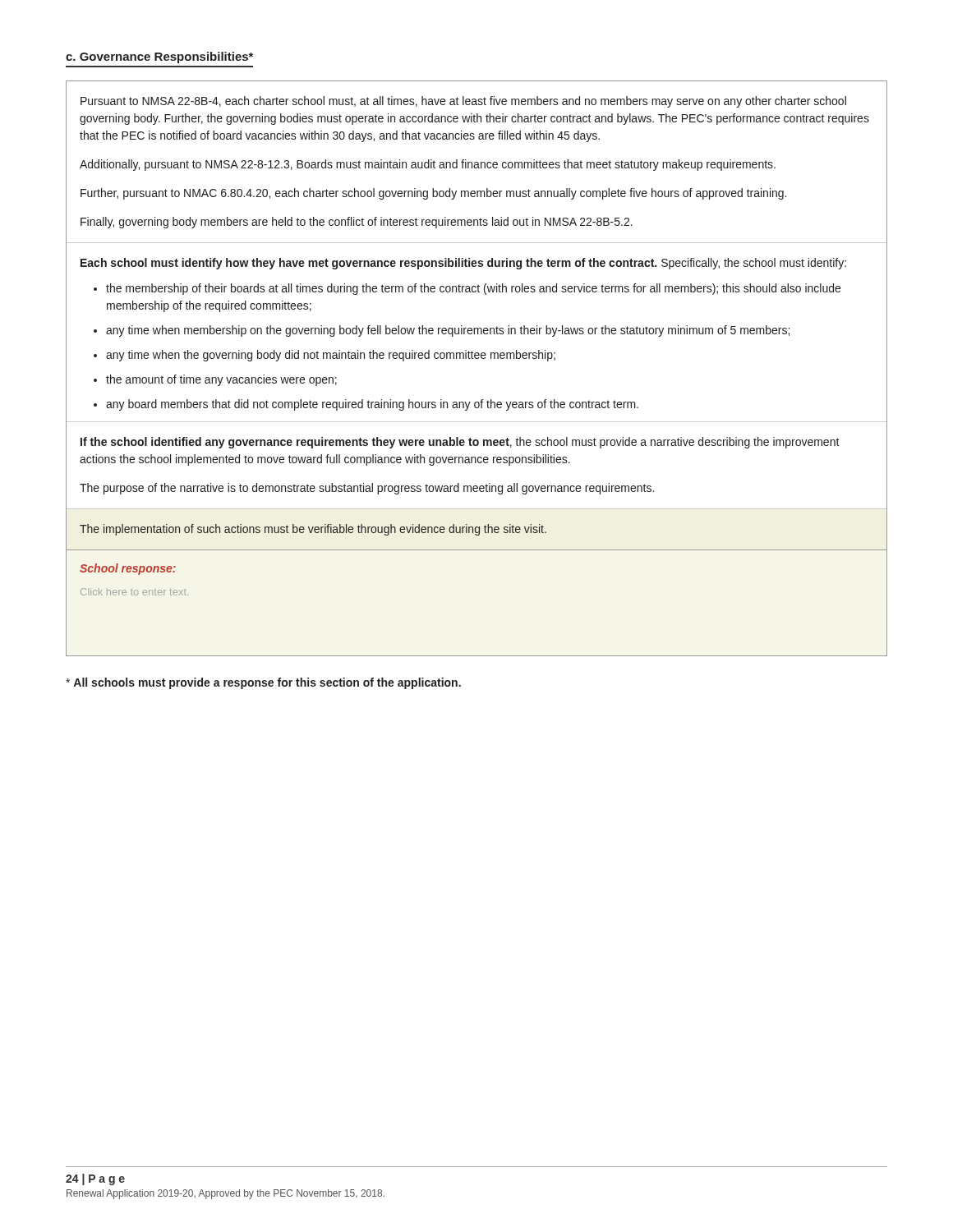Point to the text block starting "the membership of"

[490, 297]
